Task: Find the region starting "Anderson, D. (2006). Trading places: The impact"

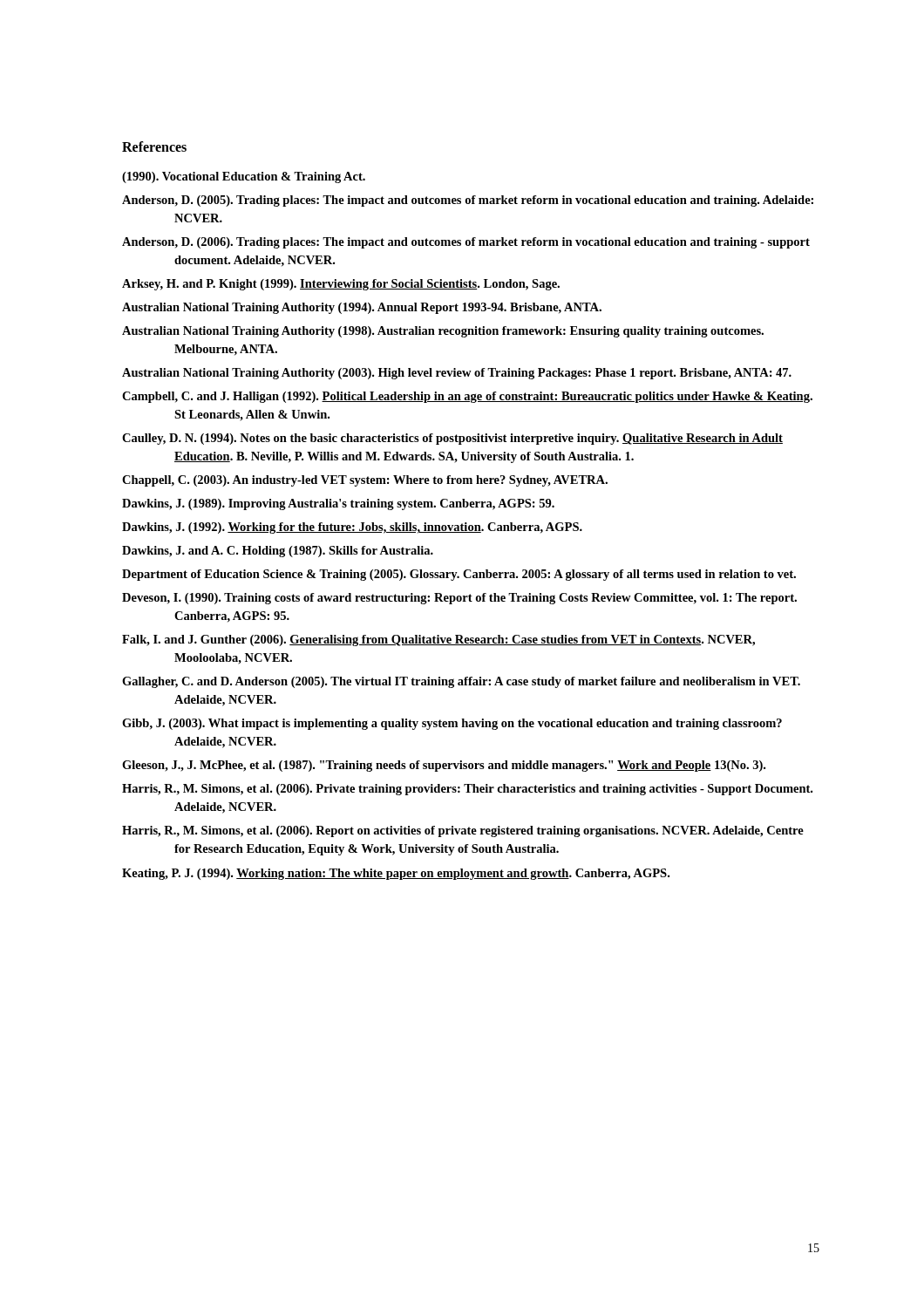Action: [x=466, y=251]
